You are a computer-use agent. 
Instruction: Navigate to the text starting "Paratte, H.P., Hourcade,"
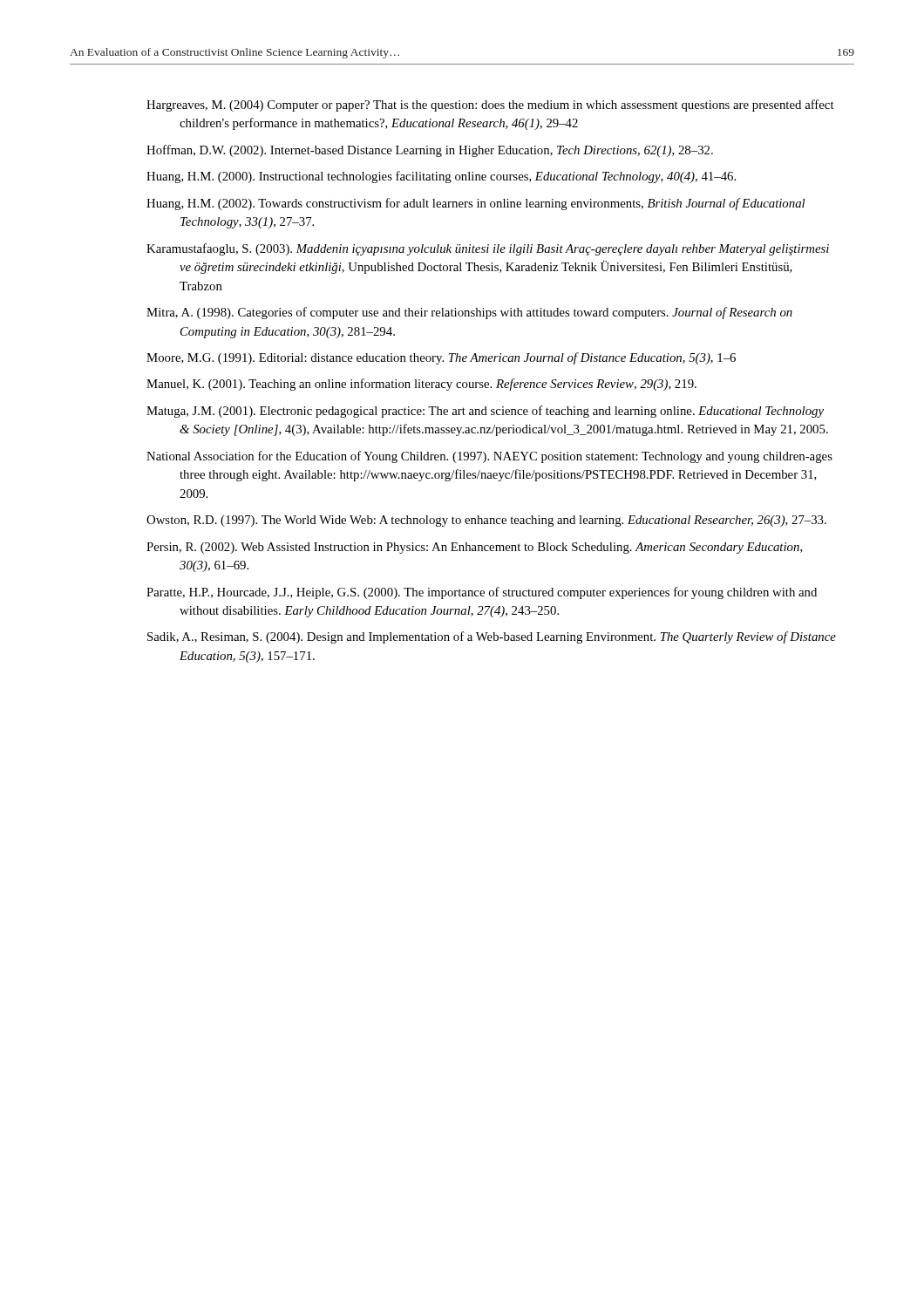[482, 601]
